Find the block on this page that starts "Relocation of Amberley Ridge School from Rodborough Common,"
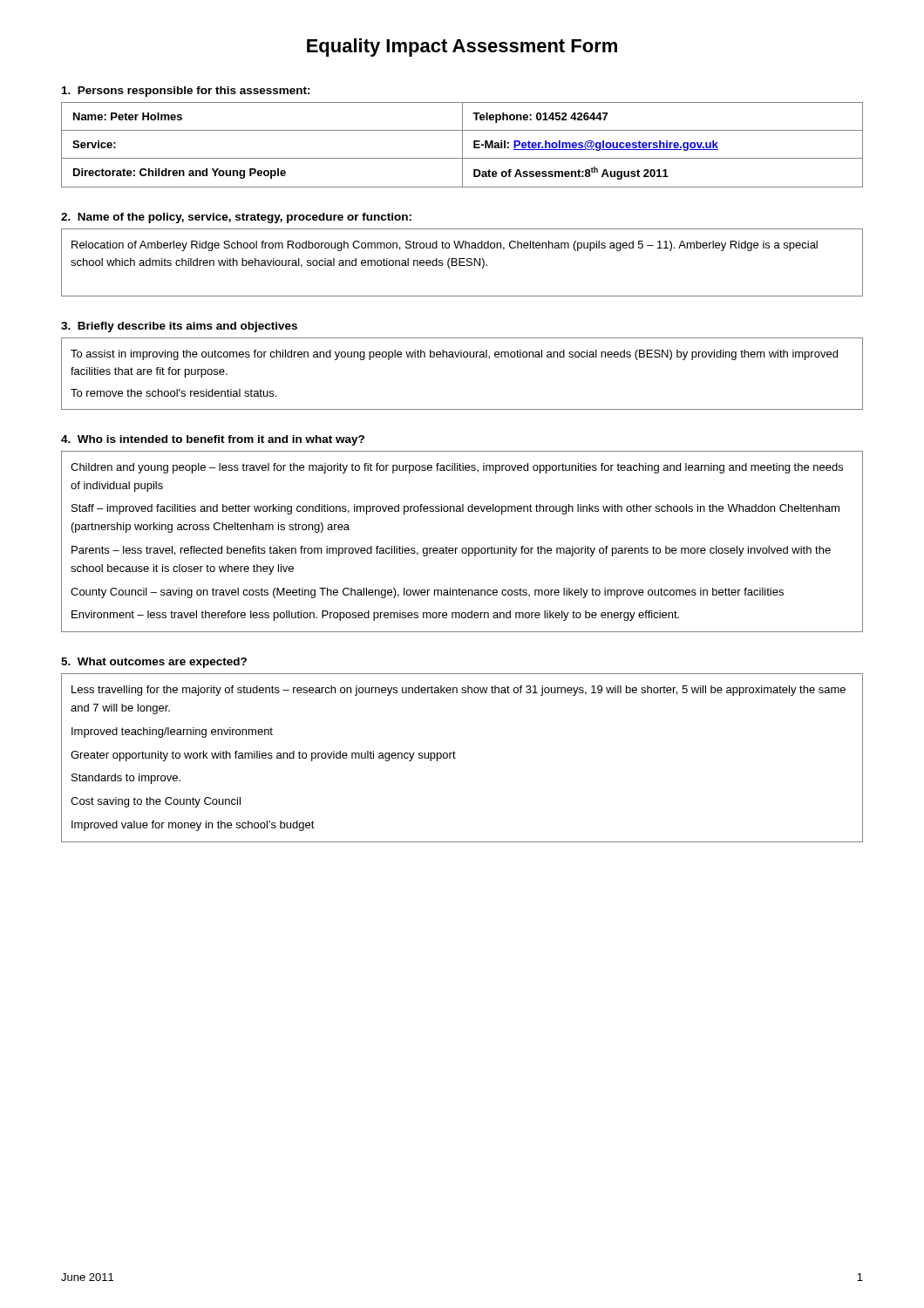Screen dimensions: 1308x924 tap(462, 254)
